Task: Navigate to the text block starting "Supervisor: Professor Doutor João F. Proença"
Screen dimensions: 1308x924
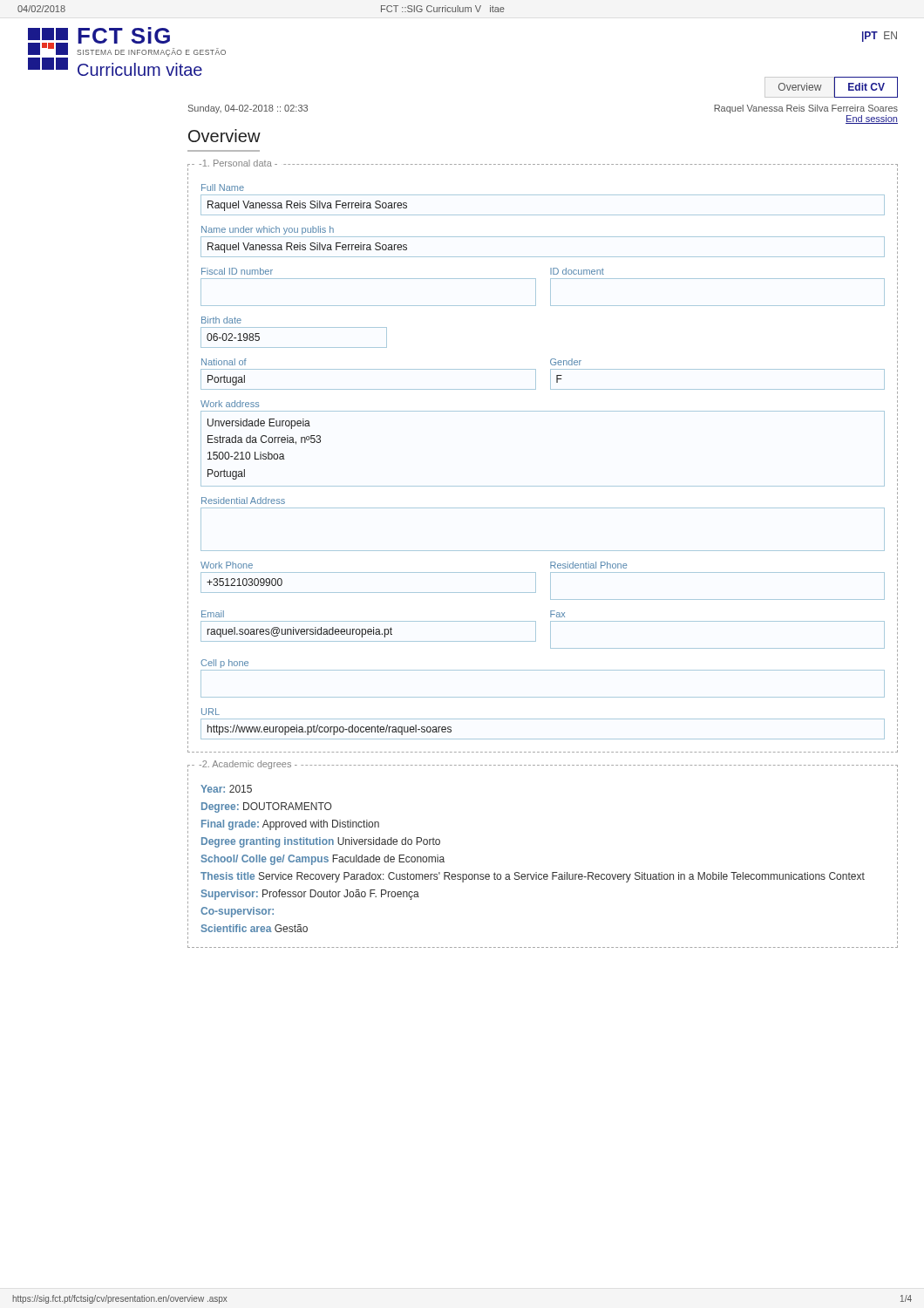Action: 310,894
